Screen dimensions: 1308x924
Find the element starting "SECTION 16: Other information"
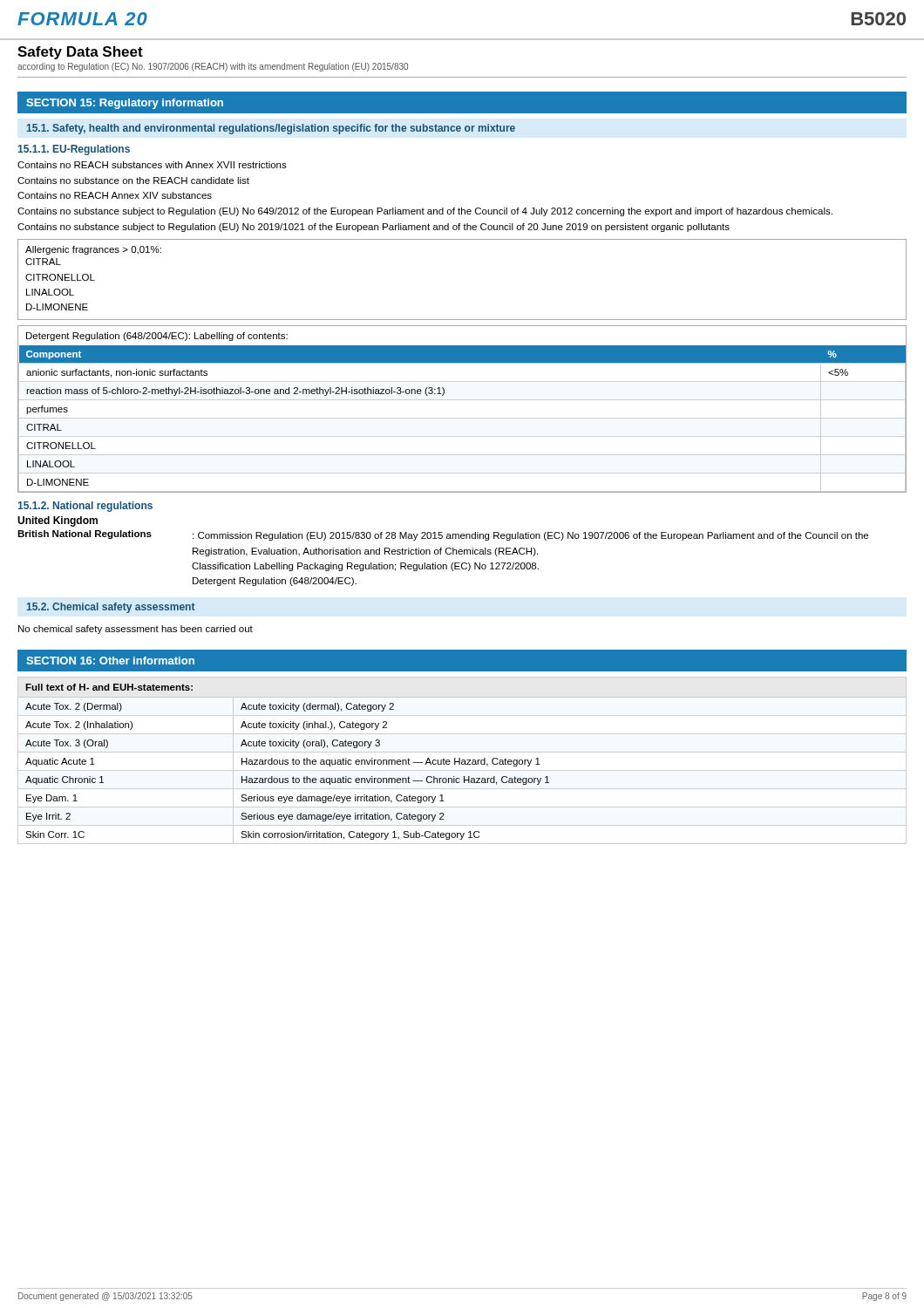[x=111, y=661]
